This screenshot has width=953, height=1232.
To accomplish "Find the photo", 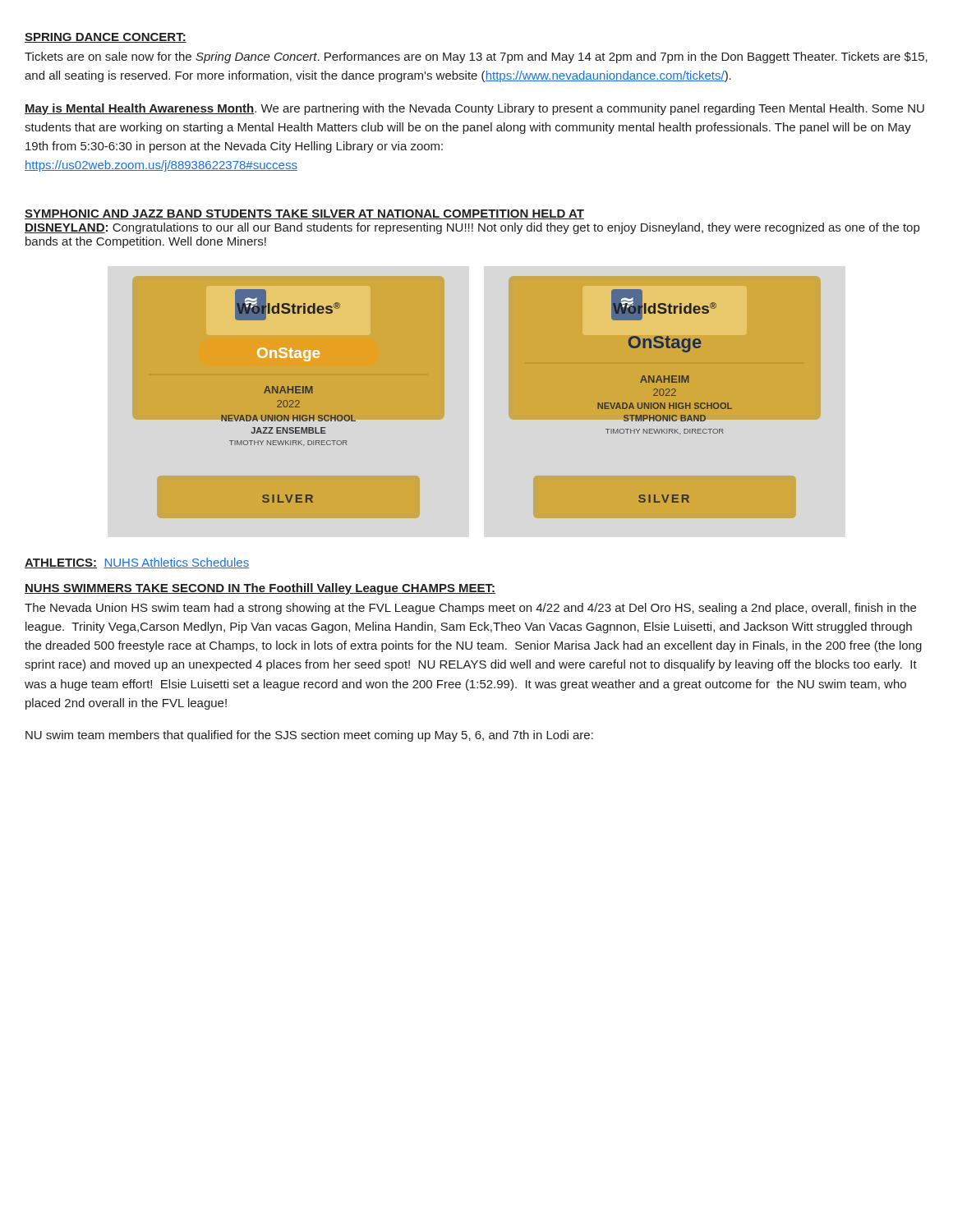I will click(x=476, y=401).
